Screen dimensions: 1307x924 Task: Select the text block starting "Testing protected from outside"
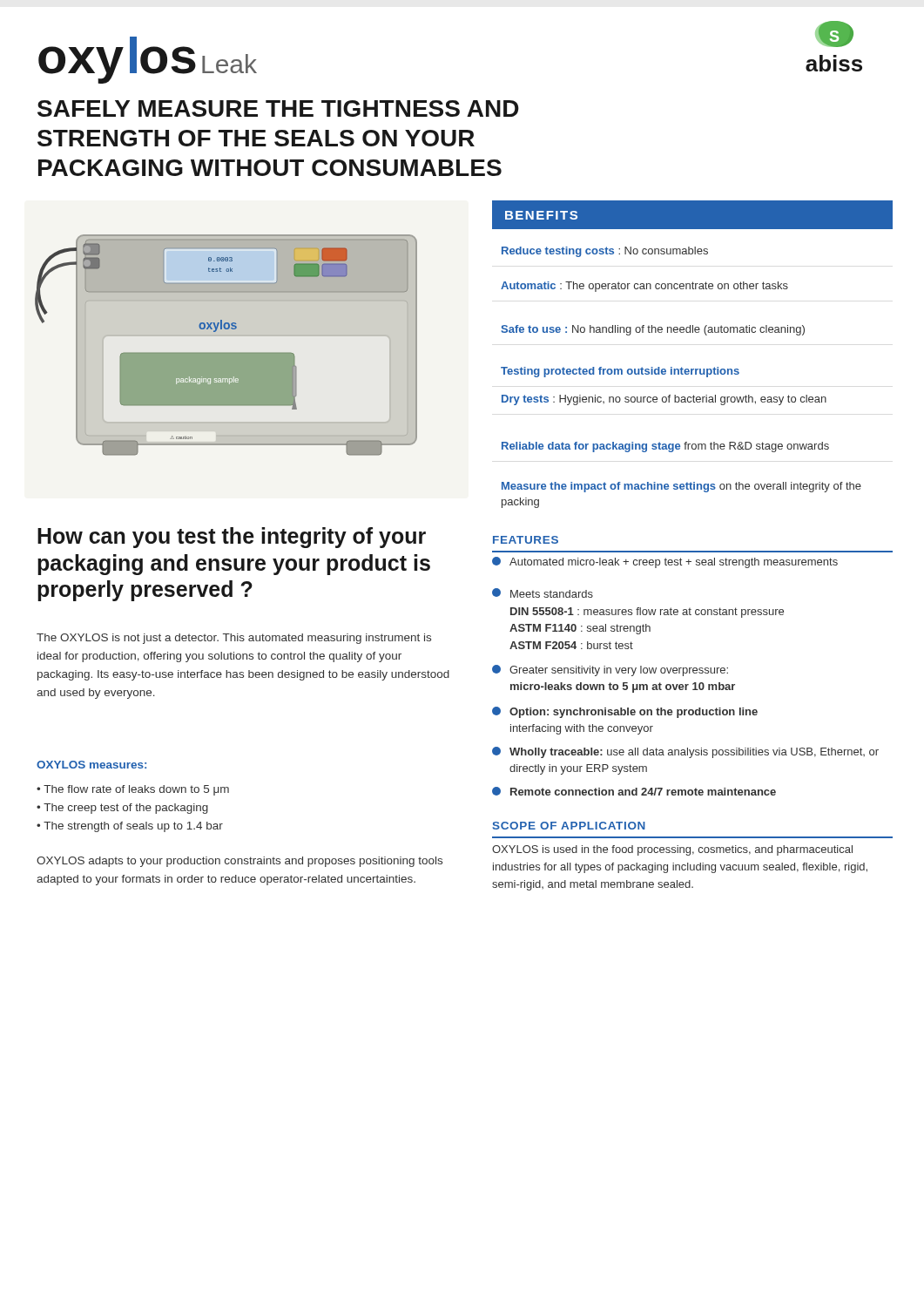point(620,371)
